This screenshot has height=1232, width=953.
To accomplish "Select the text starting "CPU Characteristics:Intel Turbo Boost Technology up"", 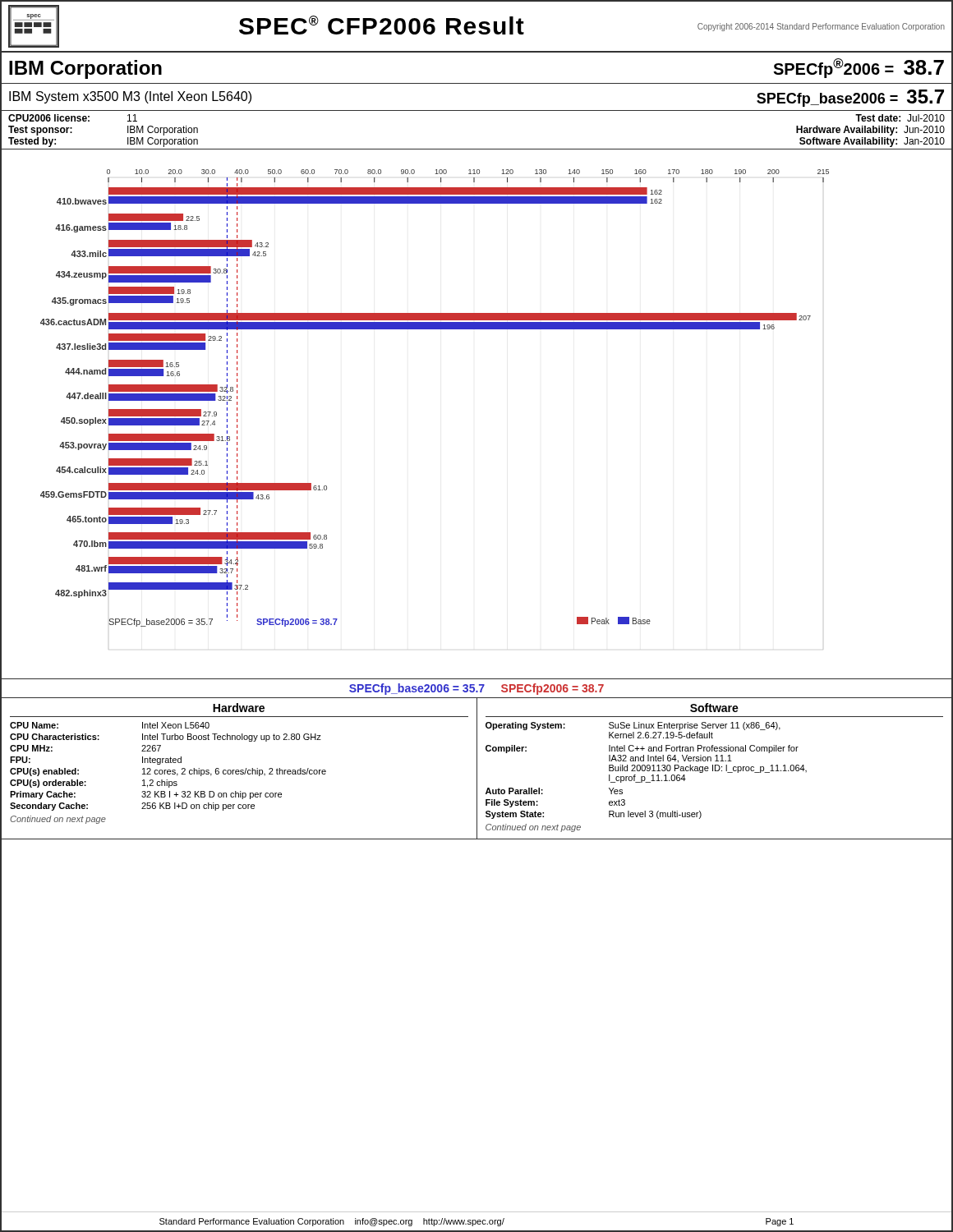I will coord(165,737).
